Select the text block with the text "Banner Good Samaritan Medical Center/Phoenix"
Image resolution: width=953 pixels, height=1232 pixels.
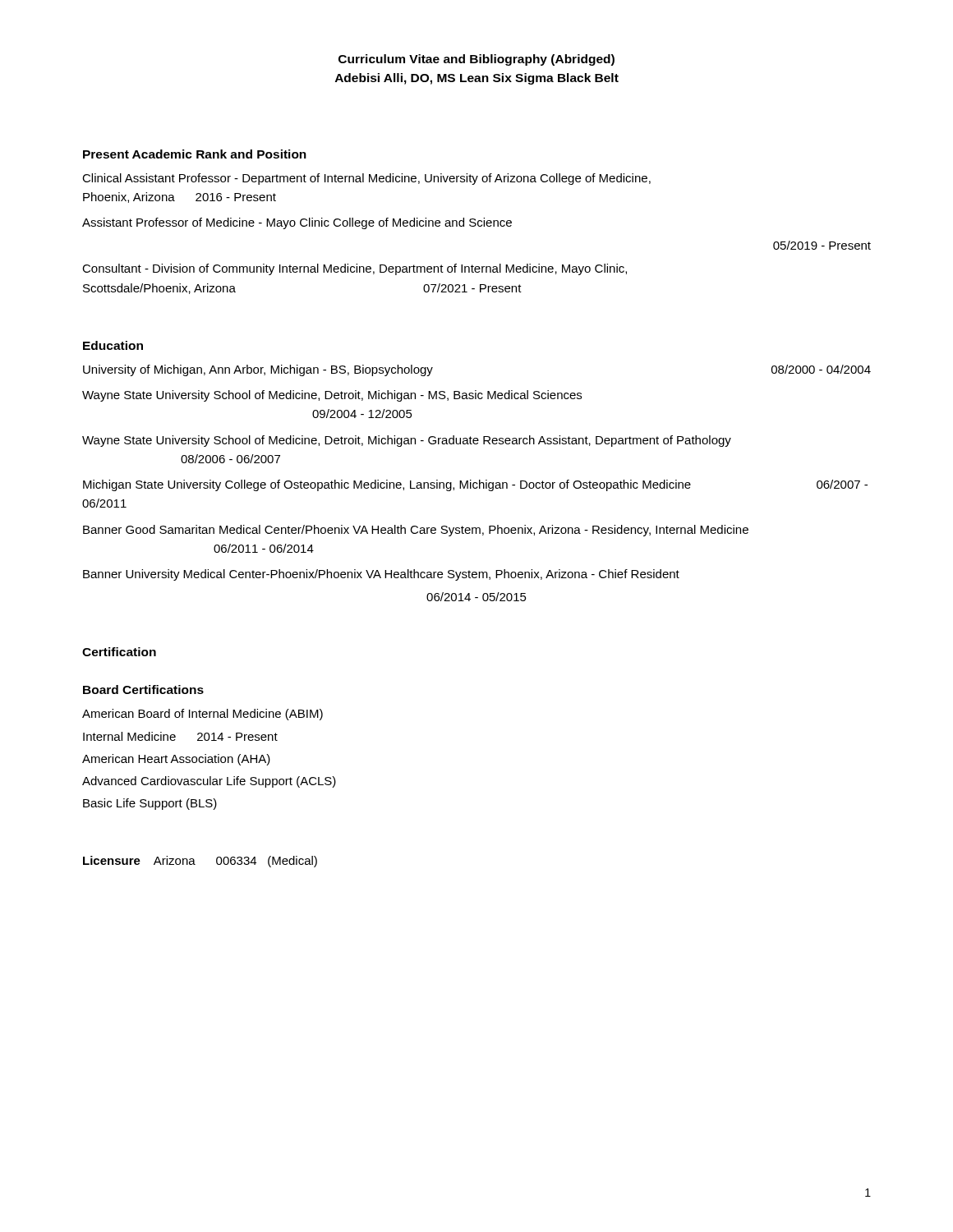pyautogui.click(x=416, y=539)
